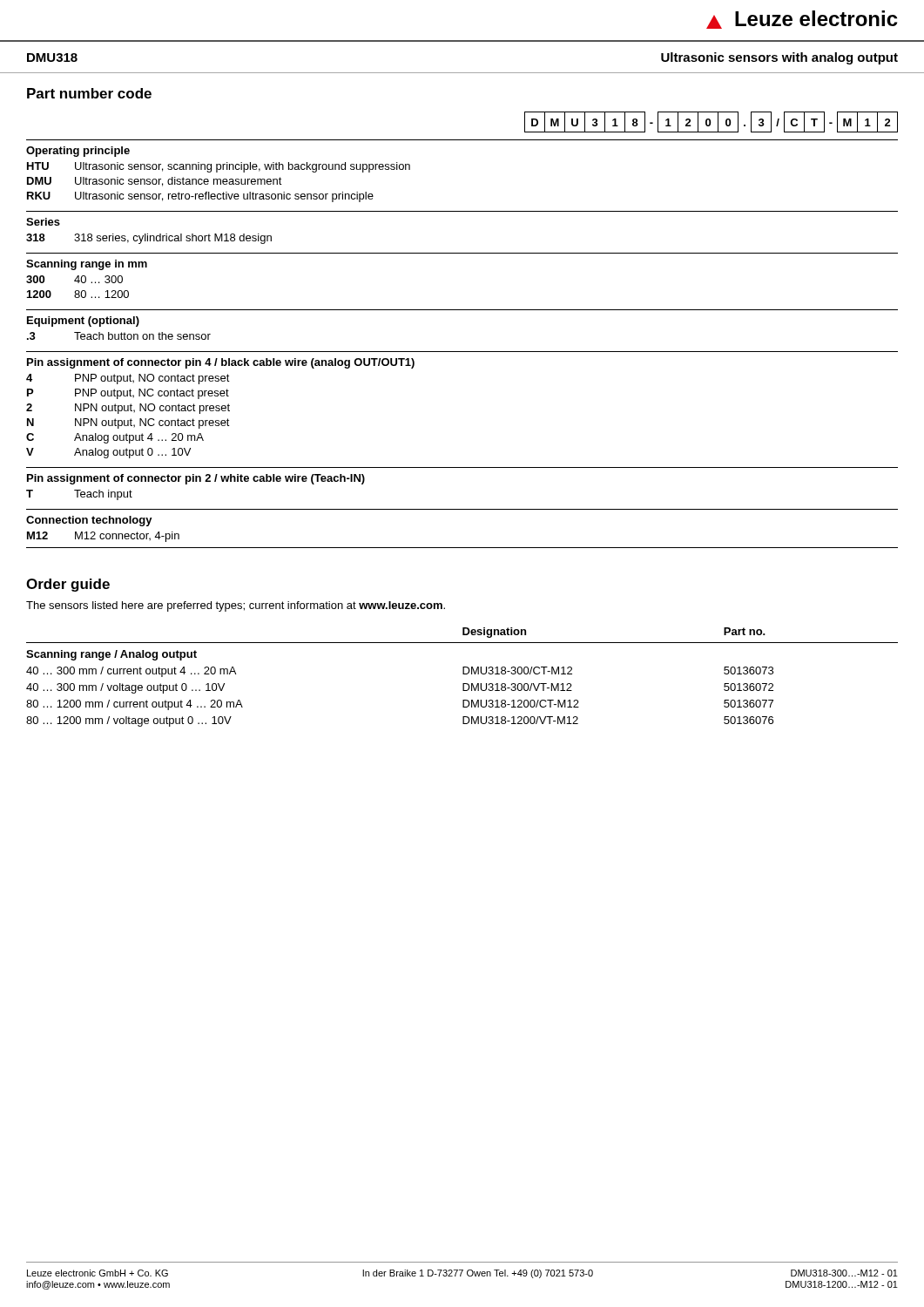Viewport: 924px width, 1307px height.
Task: Select the section header containing "Pin assignment of connector pin 2 / white"
Action: point(196,478)
